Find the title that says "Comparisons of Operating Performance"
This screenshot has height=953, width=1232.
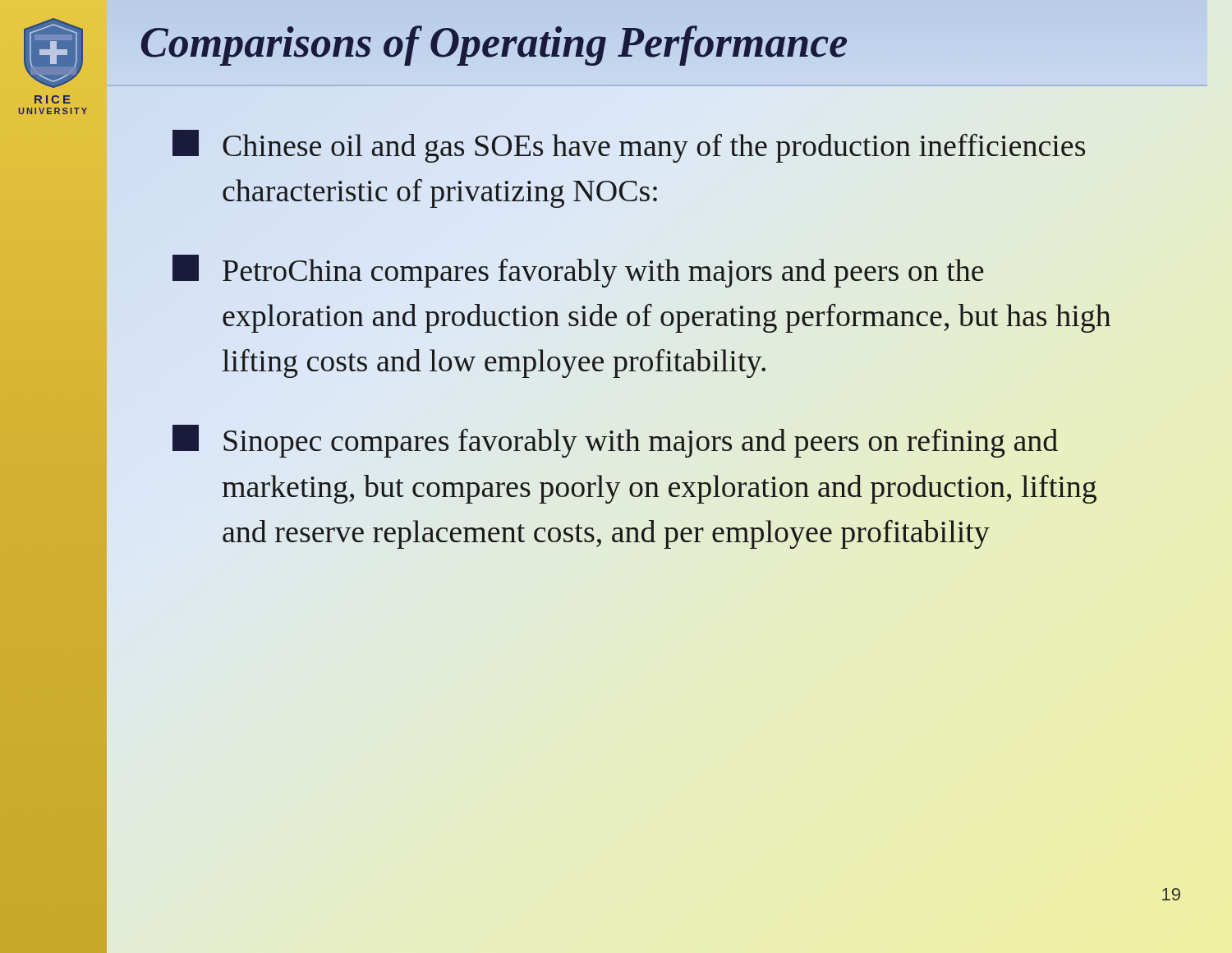point(657,42)
